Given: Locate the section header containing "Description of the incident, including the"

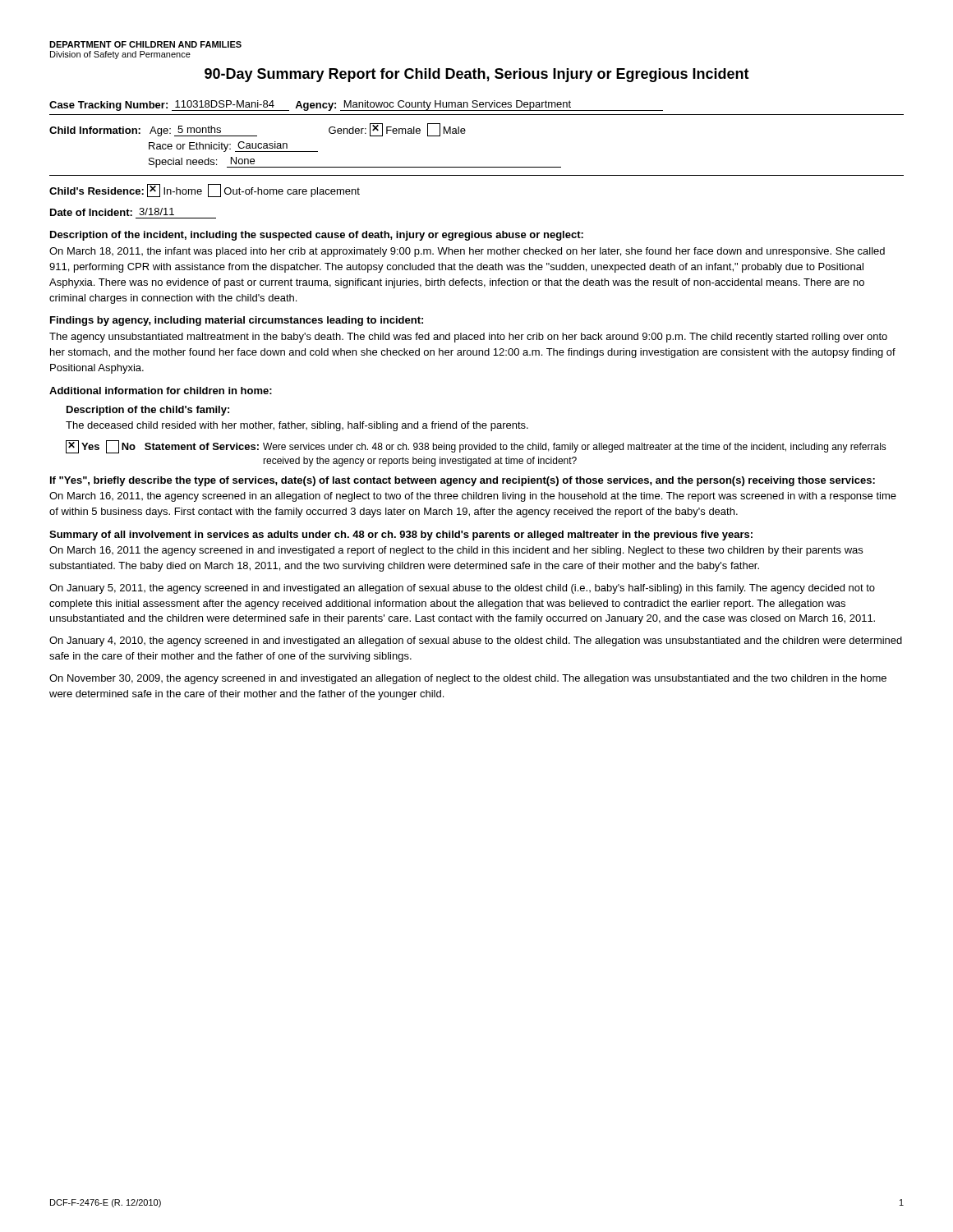Looking at the screenshot, I should click(317, 234).
